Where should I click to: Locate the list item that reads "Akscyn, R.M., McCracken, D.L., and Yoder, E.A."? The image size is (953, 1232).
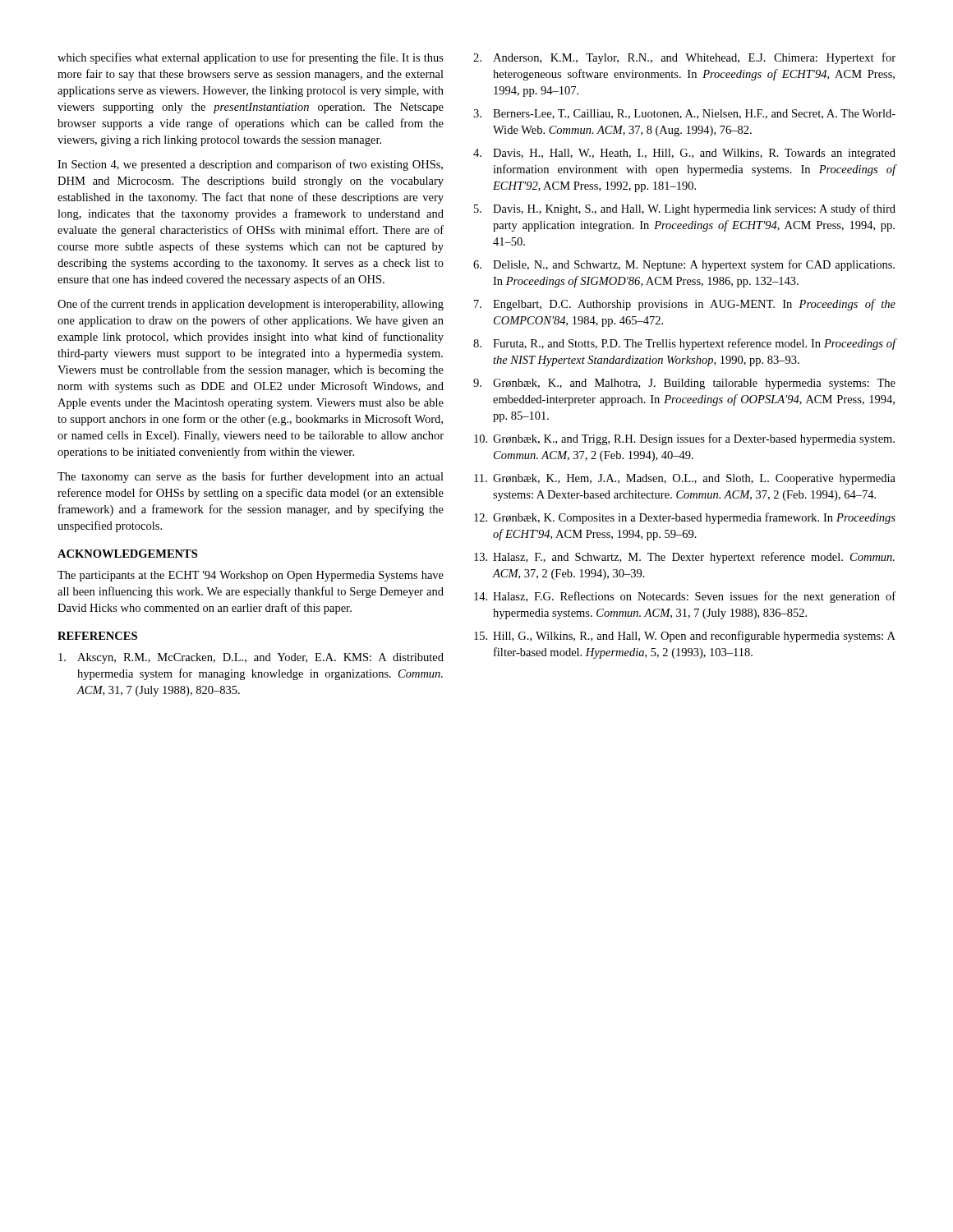(x=251, y=674)
